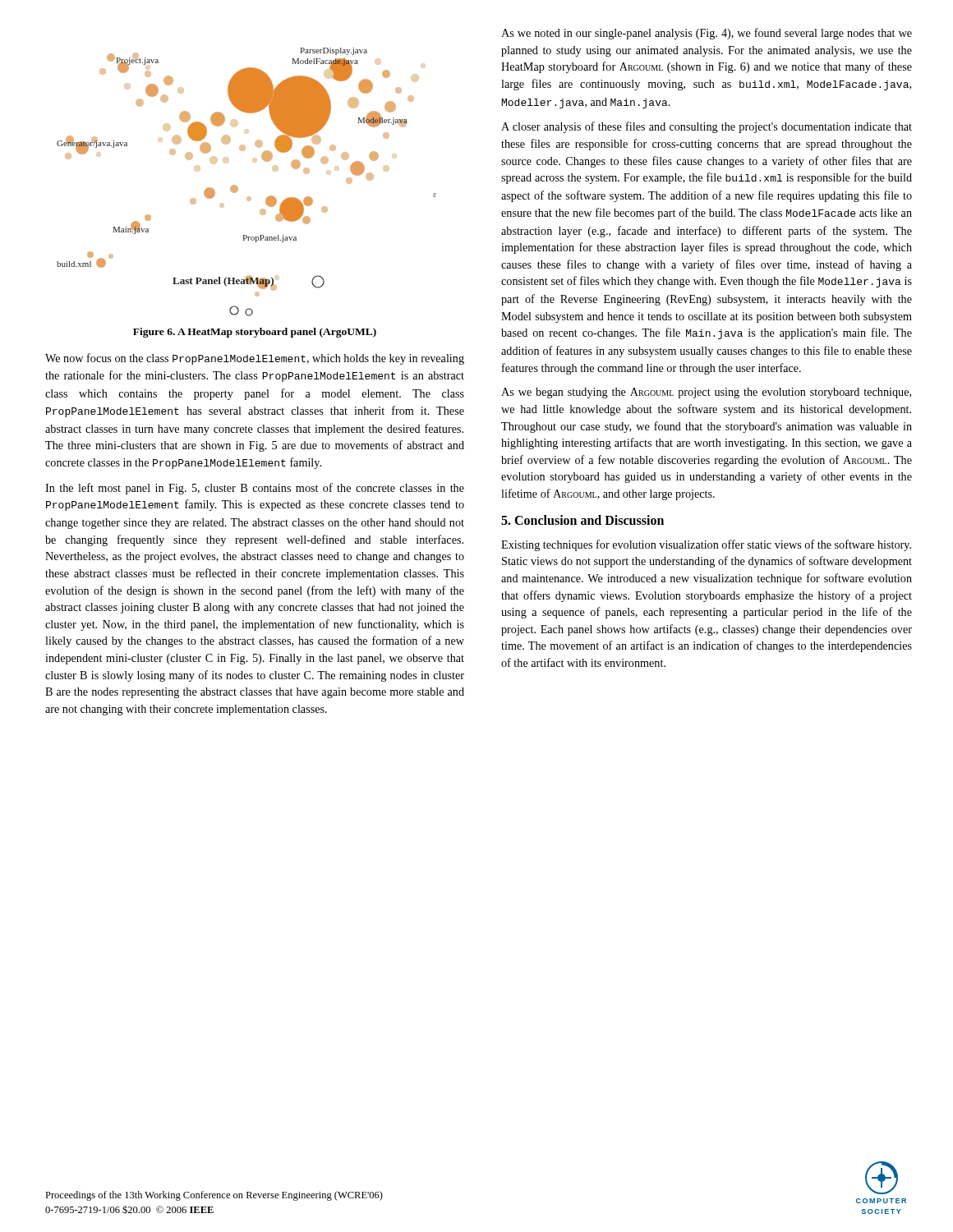This screenshot has height=1232, width=953.
Task: Find the block on this page that starts "As we began studying the Argouml project using"
Action: [x=707, y=443]
